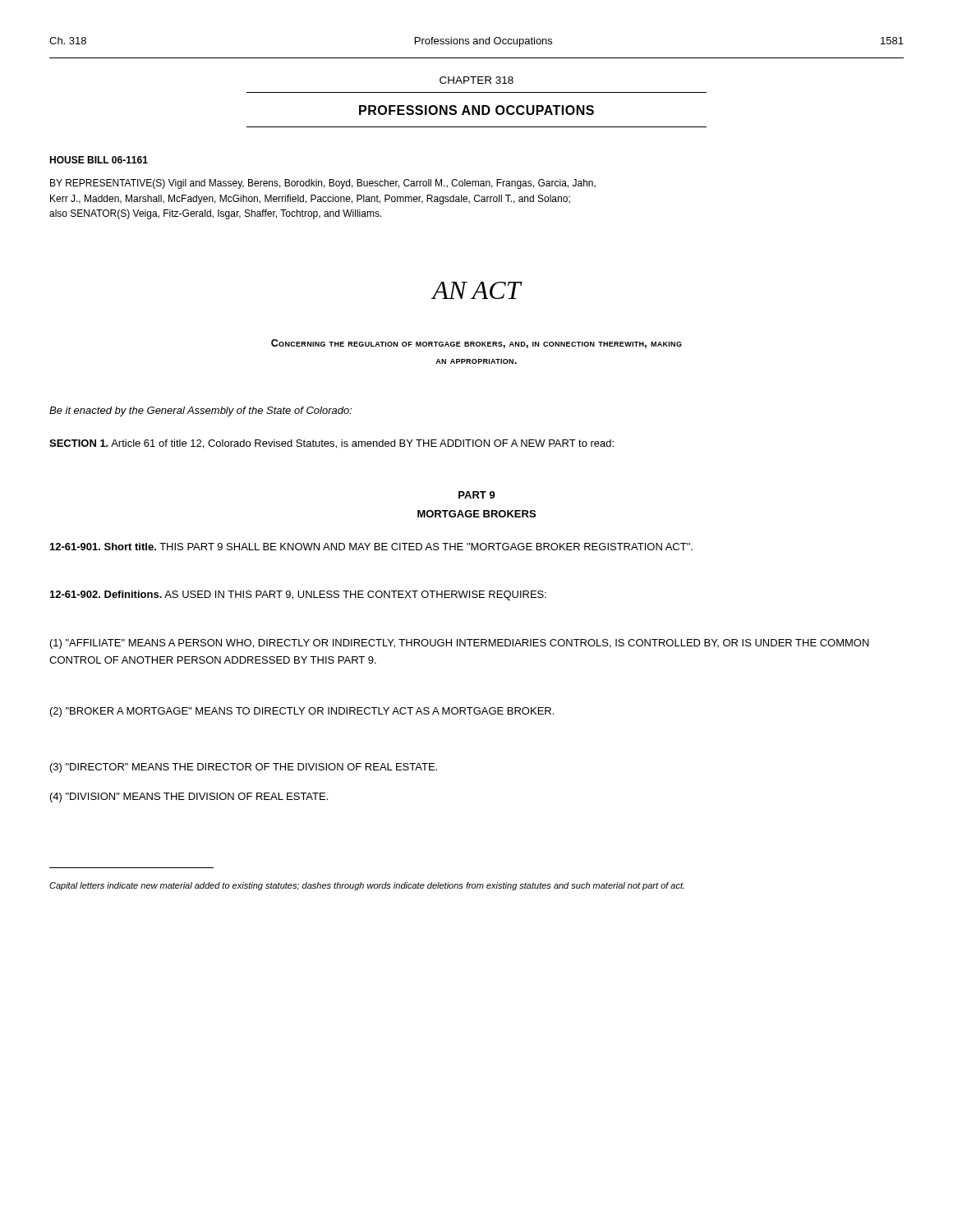Click on the text block starting "SECTION 1. Article 61 of title 12,"
The width and height of the screenshot is (953, 1232).
click(332, 443)
